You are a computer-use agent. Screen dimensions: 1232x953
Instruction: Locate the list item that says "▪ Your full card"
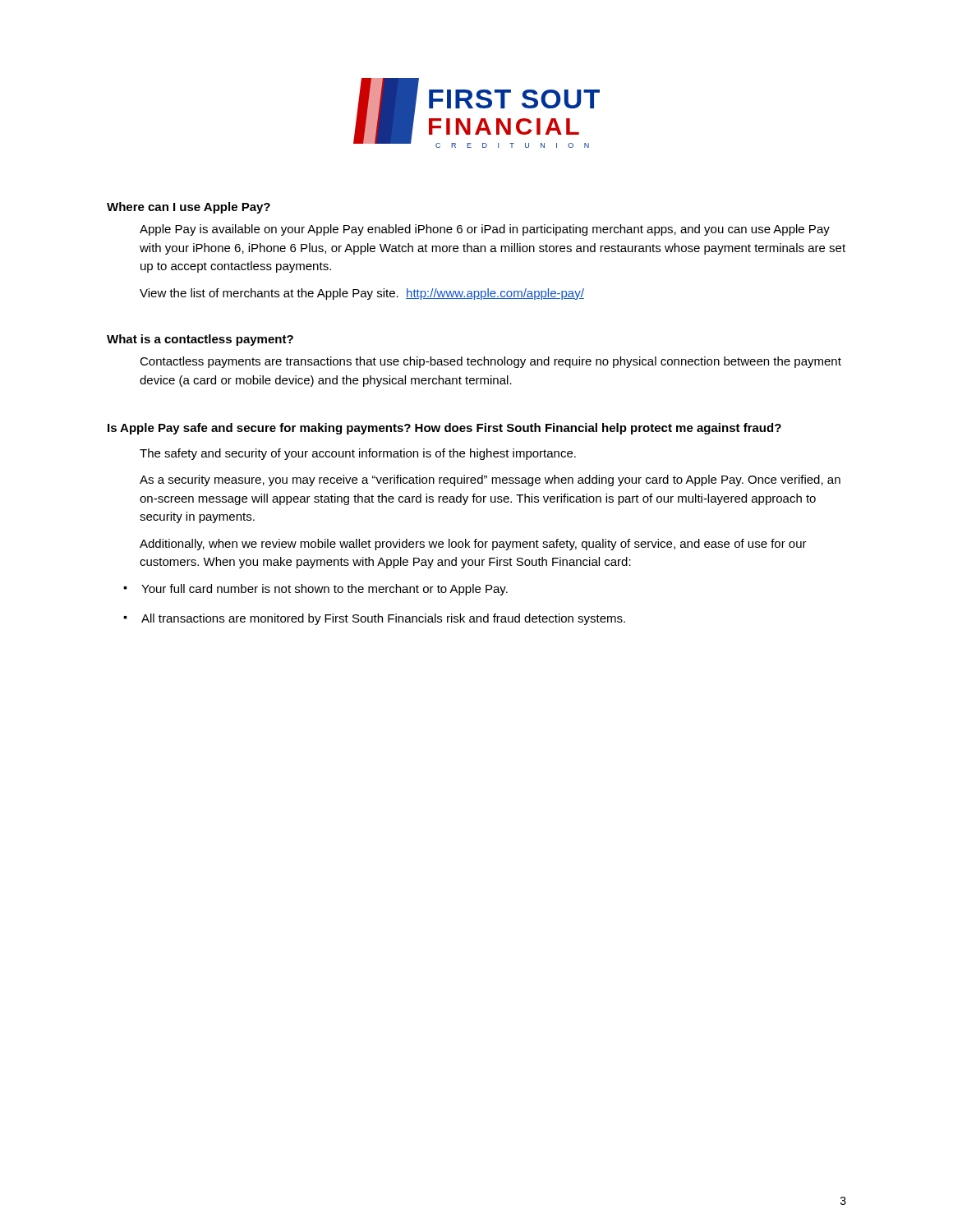(x=316, y=589)
